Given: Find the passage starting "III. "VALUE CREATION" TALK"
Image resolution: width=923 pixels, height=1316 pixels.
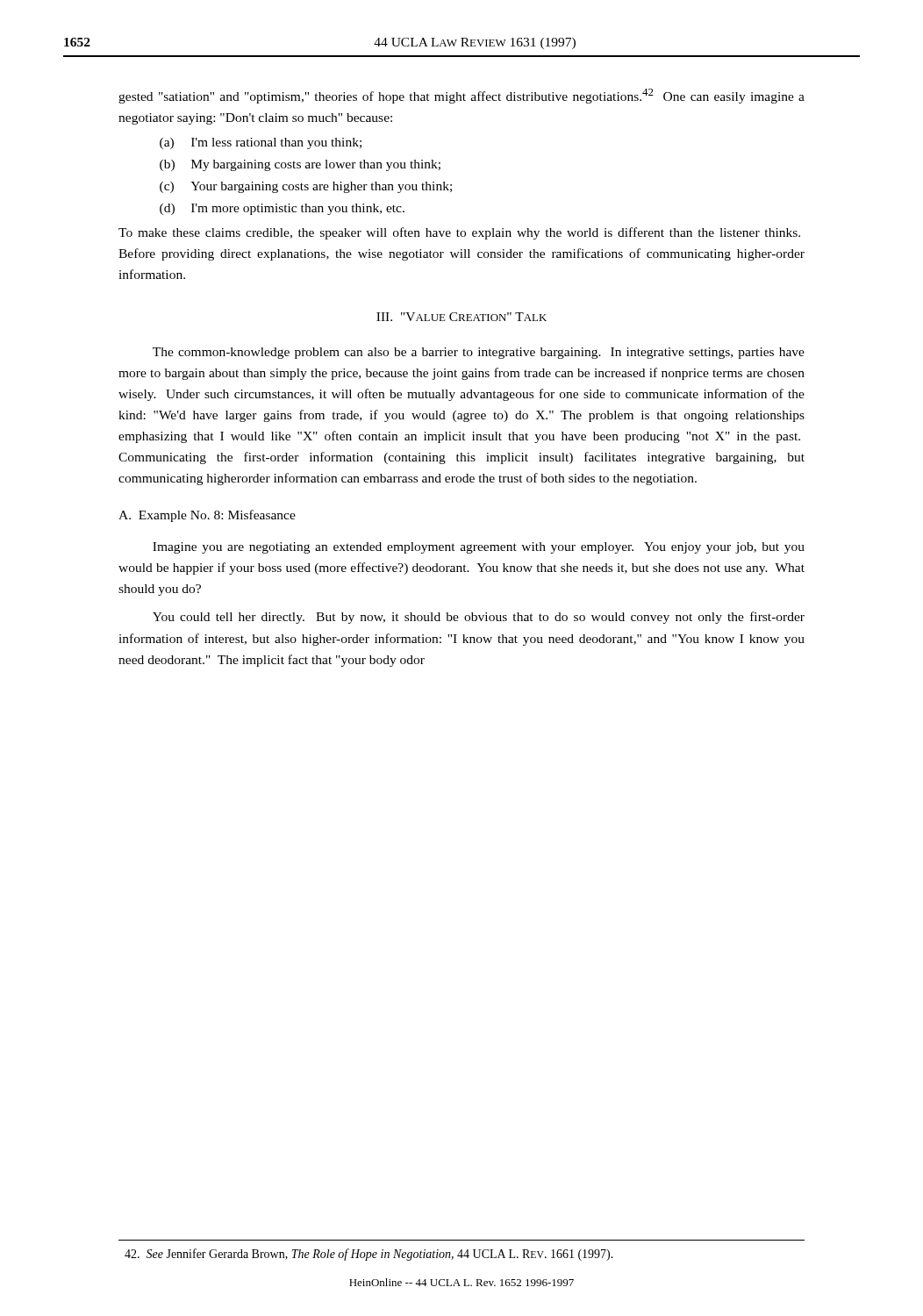Looking at the screenshot, I should pos(462,317).
